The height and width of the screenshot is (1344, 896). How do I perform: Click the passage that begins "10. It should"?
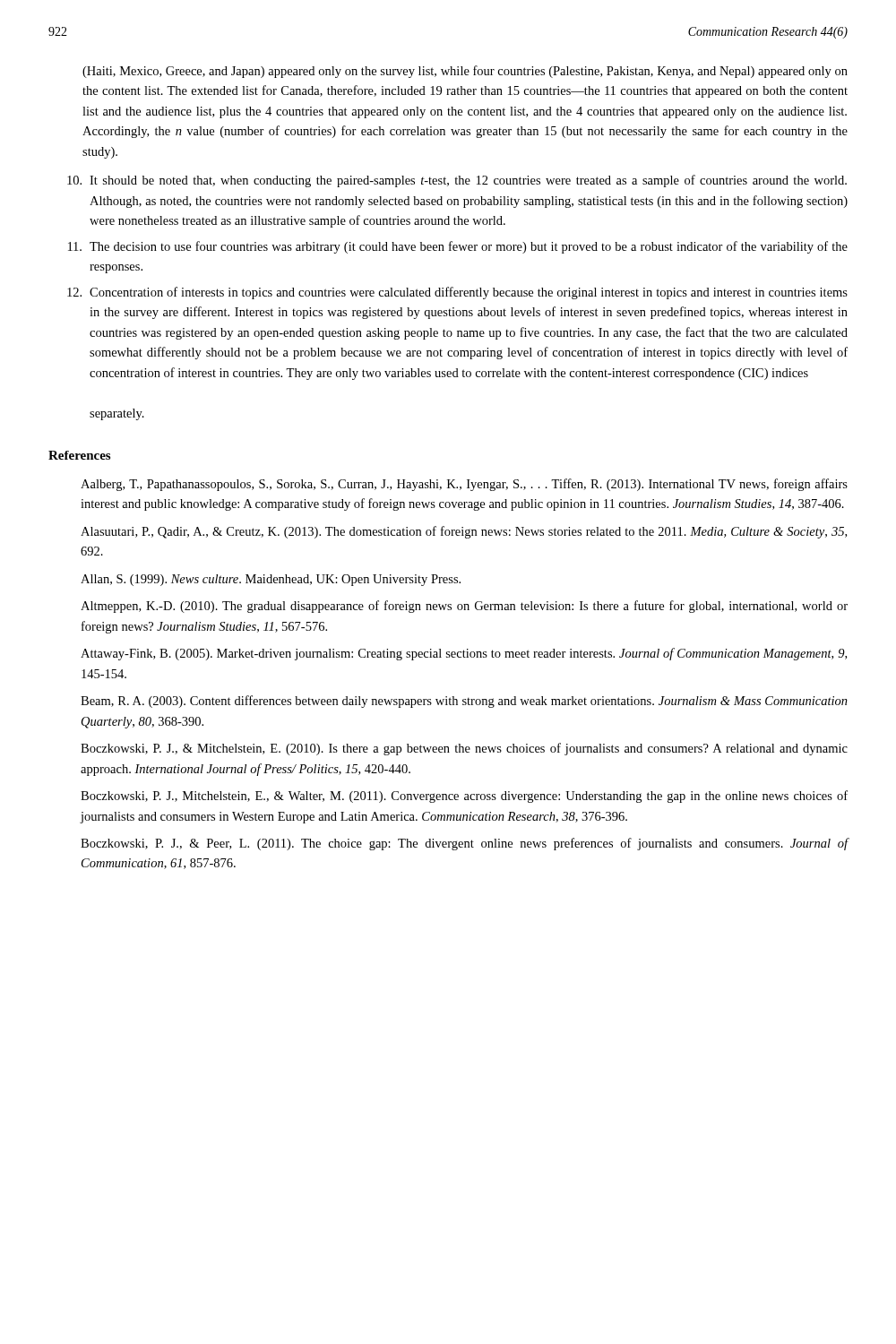click(x=448, y=201)
